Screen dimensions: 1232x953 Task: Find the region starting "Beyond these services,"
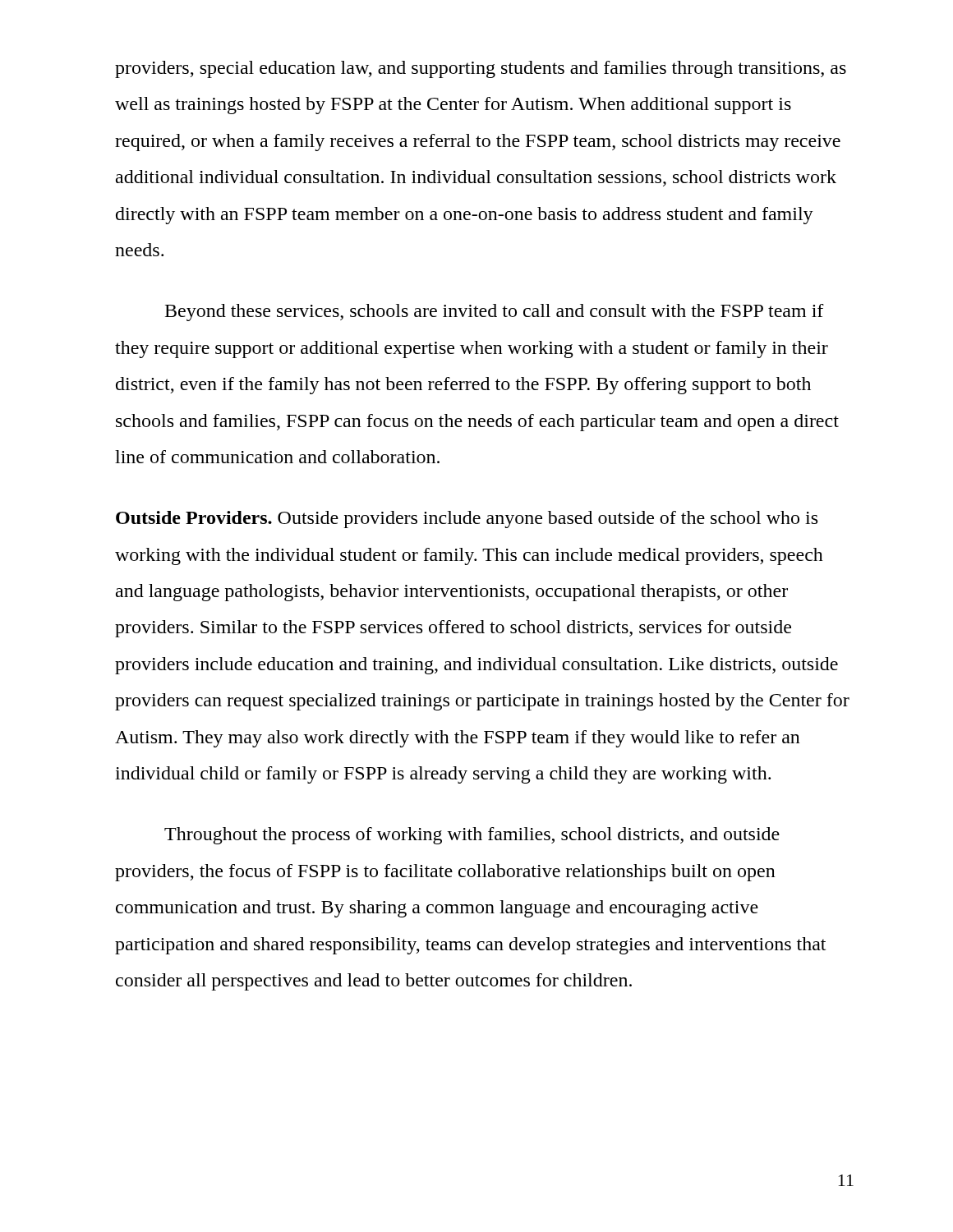485,384
